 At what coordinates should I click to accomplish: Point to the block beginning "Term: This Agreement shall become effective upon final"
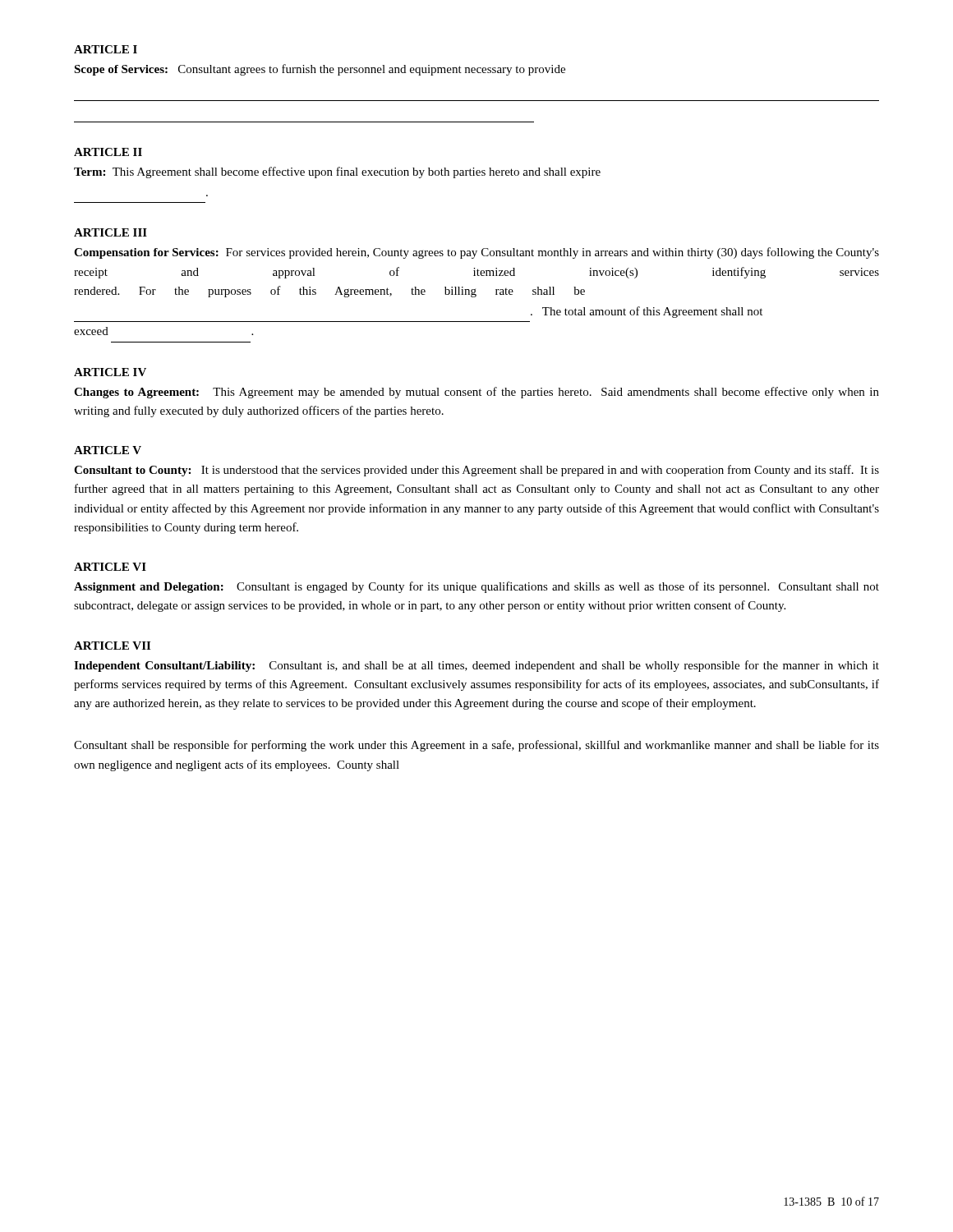476,183
